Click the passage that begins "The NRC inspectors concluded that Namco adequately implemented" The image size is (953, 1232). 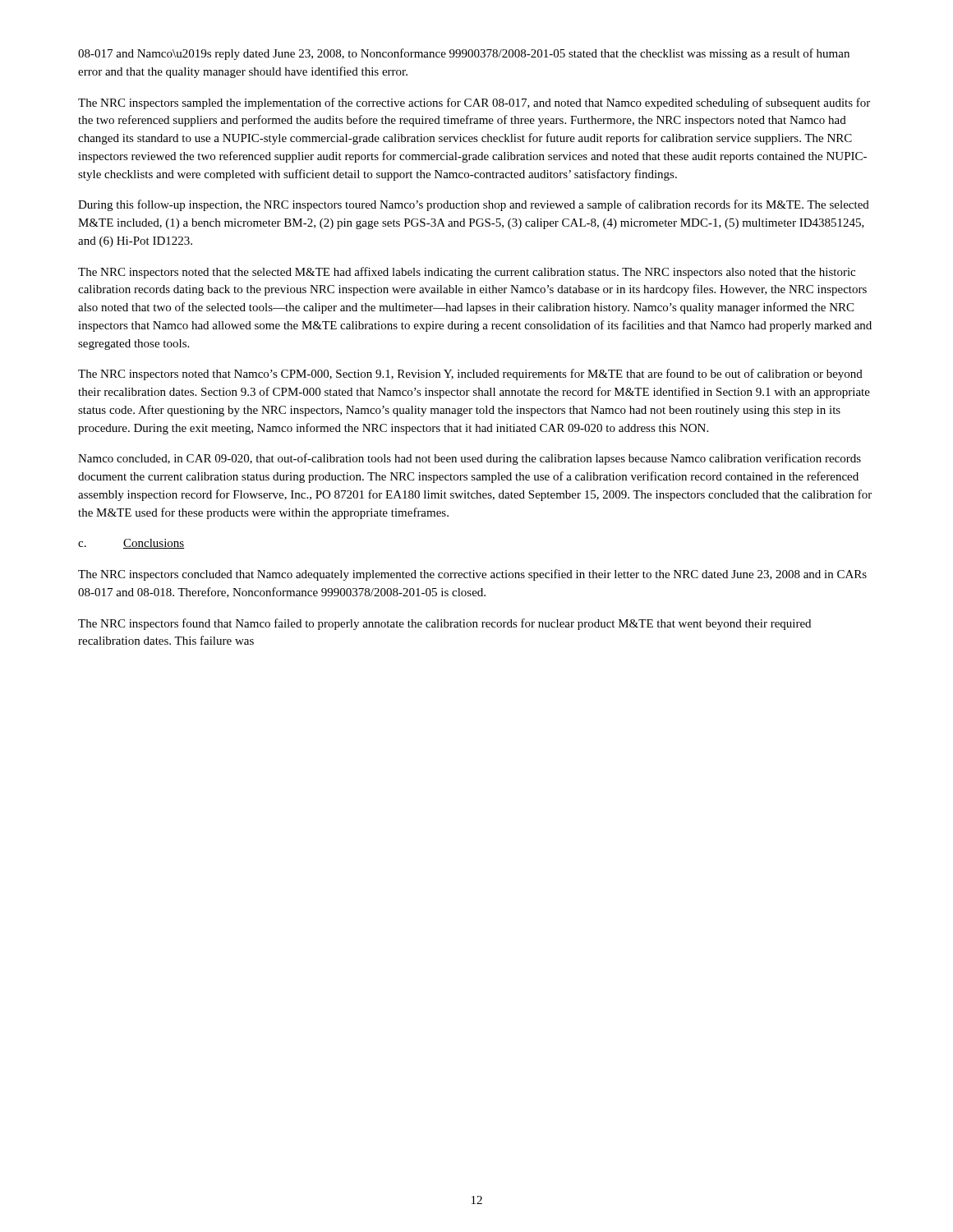[x=472, y=583]
